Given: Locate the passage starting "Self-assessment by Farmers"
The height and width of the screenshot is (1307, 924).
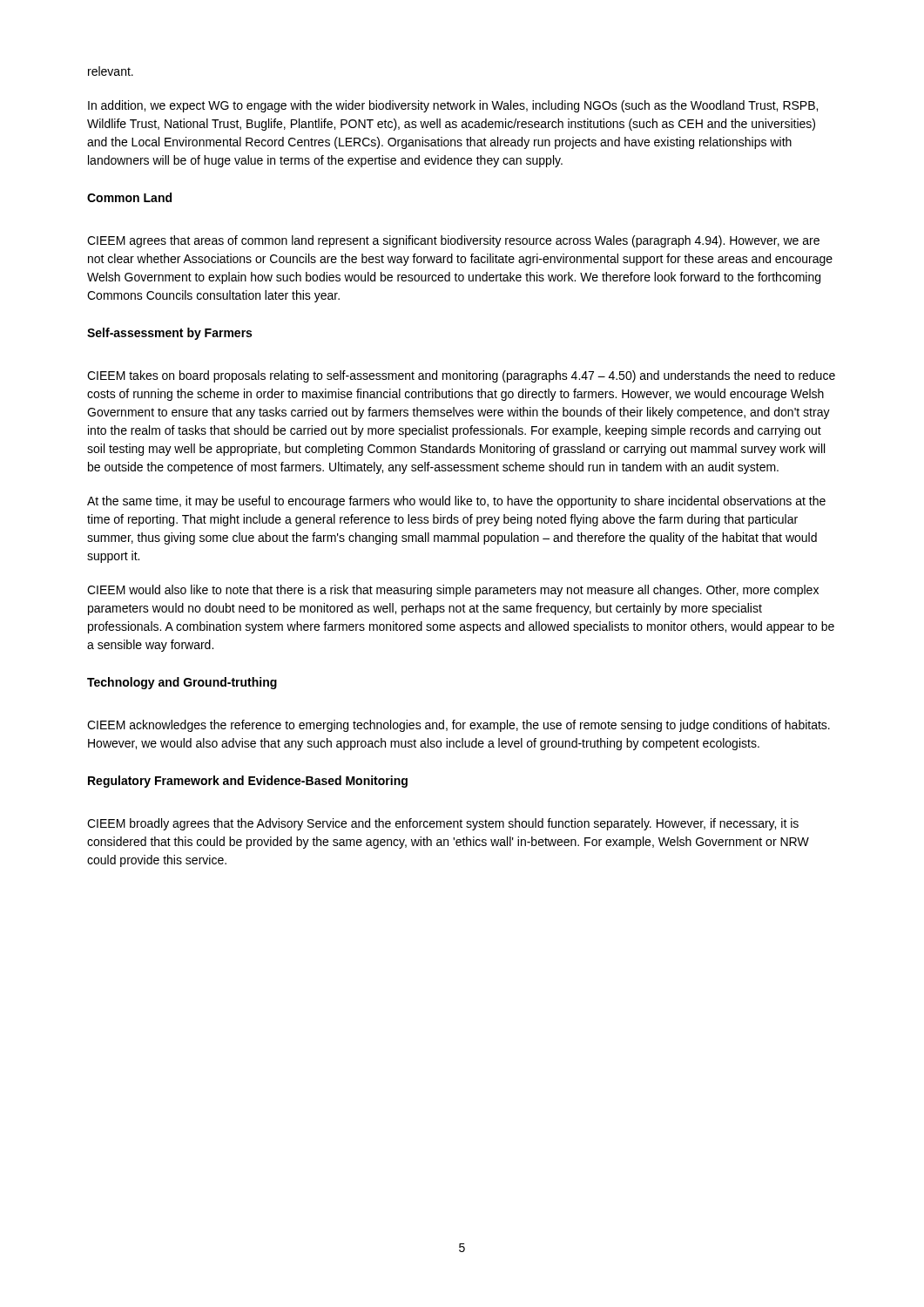Looking at the screenshot, I should (170, 333).
